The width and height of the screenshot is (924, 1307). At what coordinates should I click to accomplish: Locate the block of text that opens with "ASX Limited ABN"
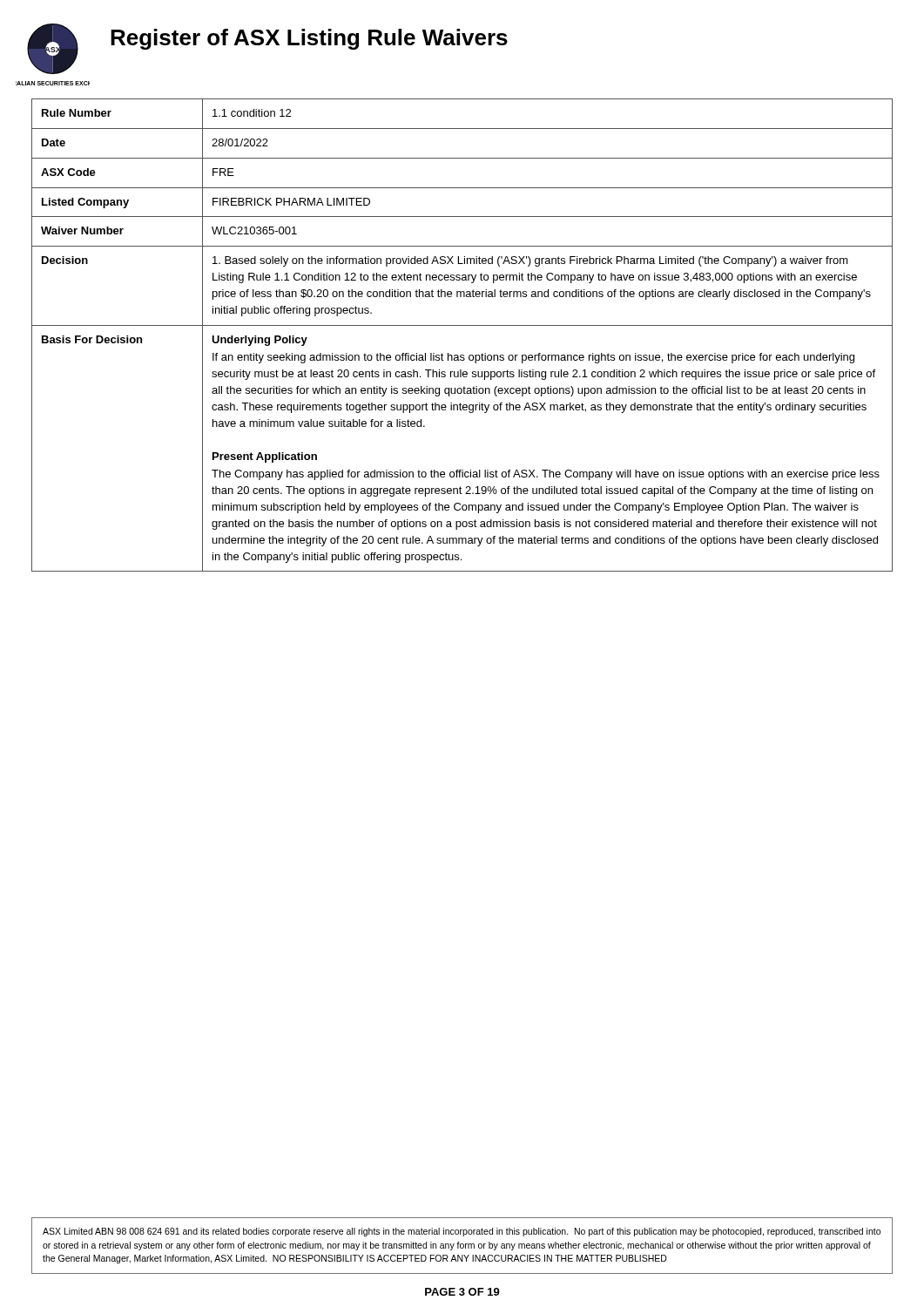(x=462, y=1245)
